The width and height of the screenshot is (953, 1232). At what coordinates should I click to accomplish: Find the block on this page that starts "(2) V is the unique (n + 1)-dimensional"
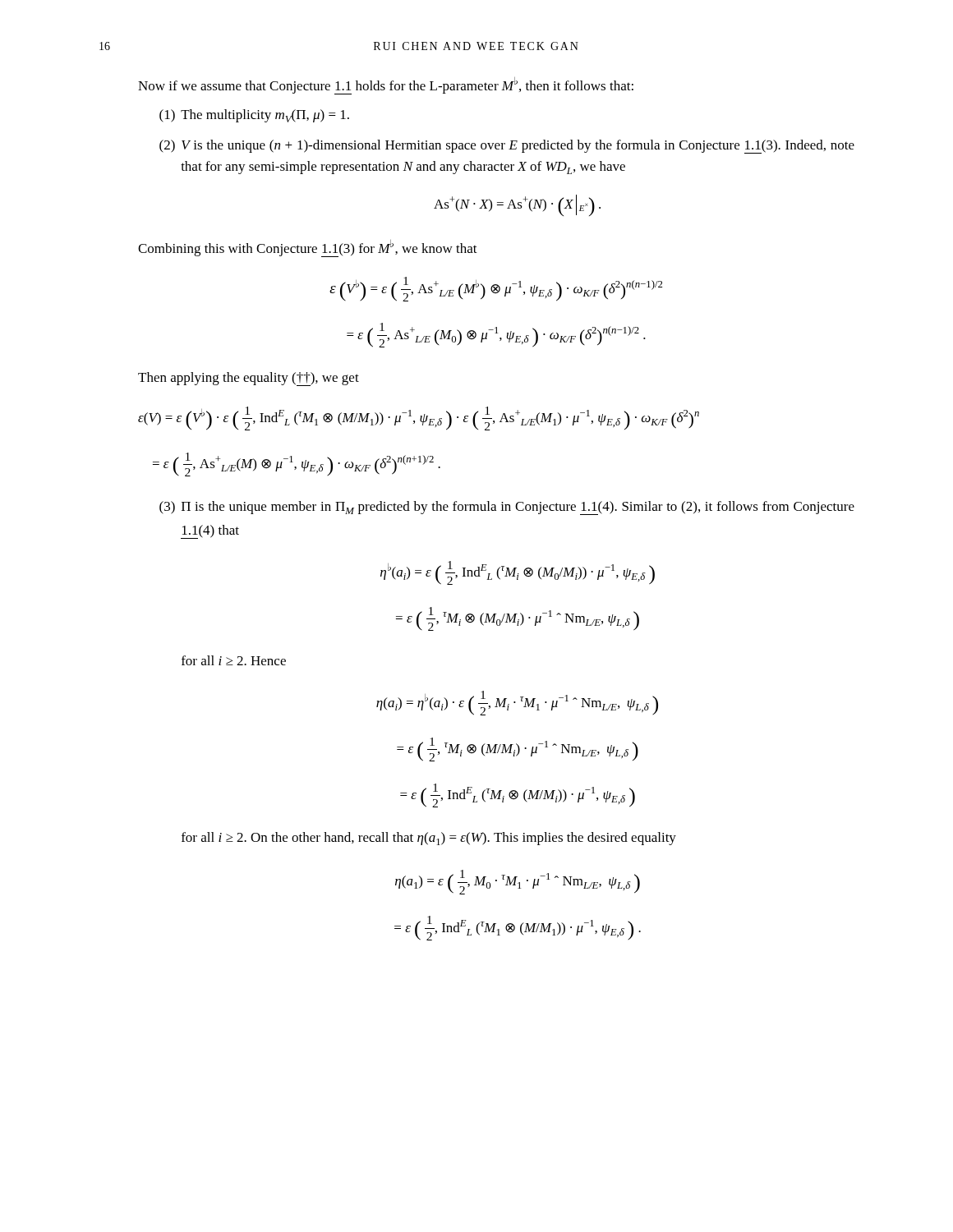507,182
